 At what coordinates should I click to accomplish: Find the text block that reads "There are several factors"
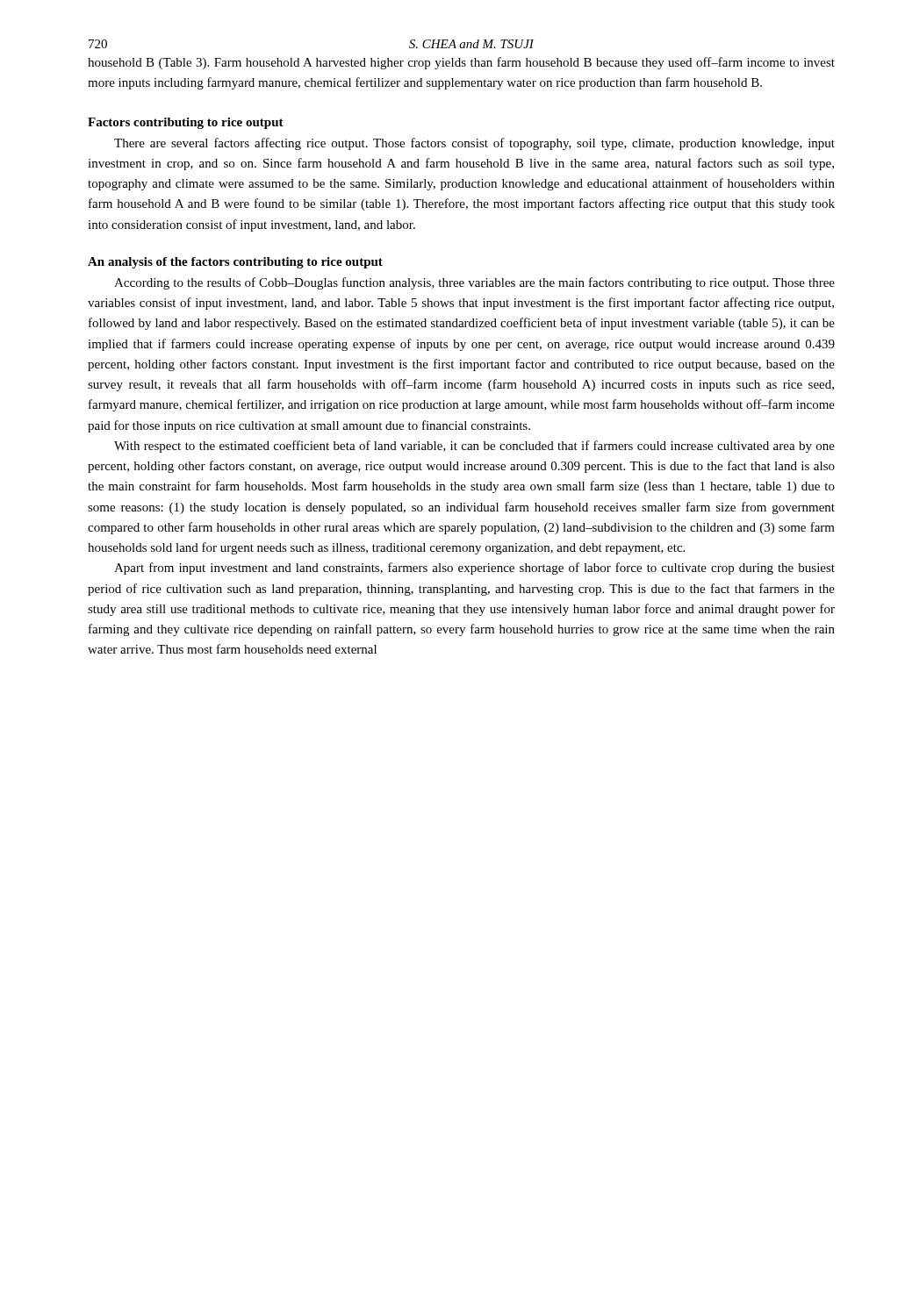(461, 184)
